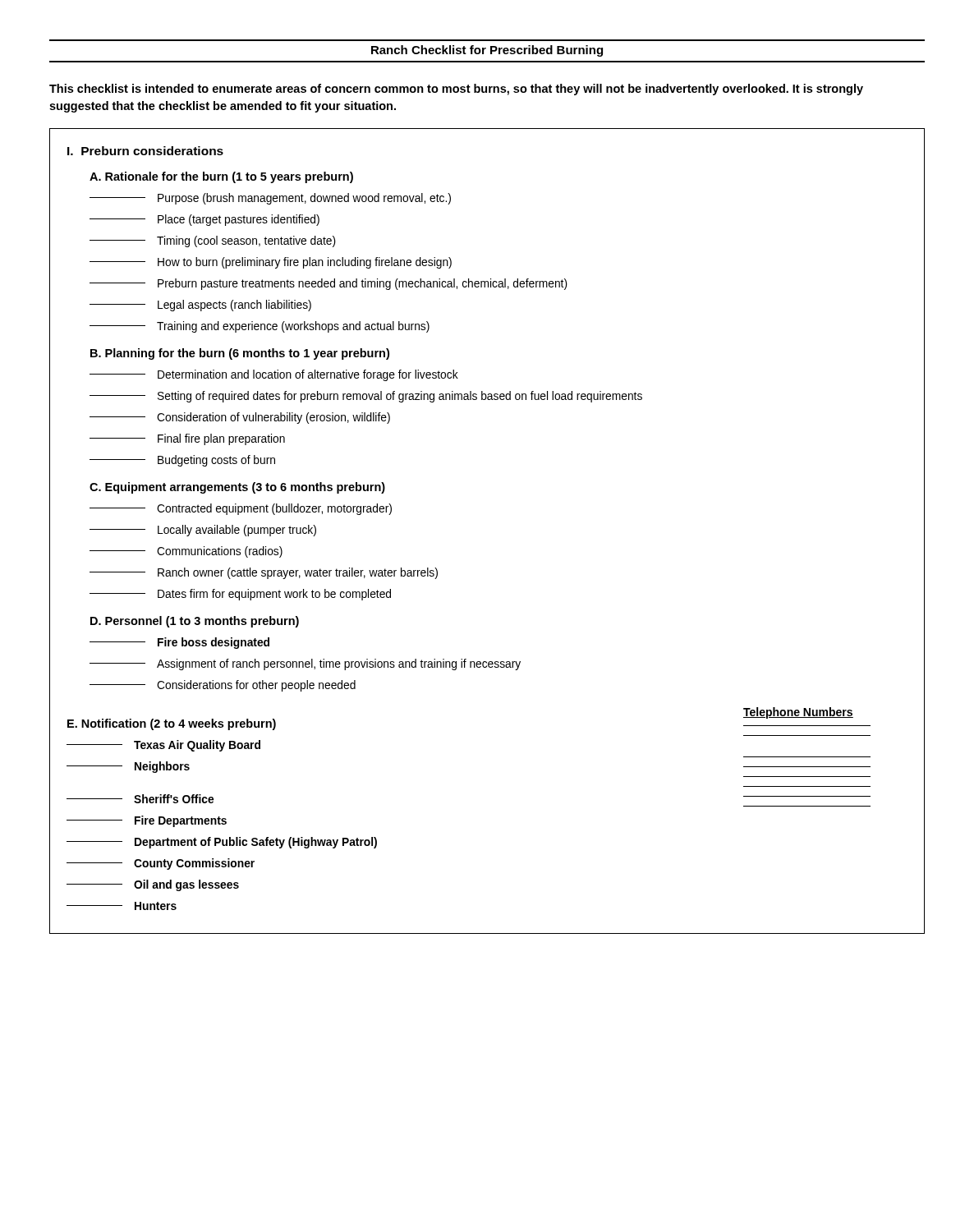Image resolution: width=974 pixels, height=1232 pixels.
Task: Point to the block beginning "Setting of required dates for preburn removal of"
Action: [366, 396]
